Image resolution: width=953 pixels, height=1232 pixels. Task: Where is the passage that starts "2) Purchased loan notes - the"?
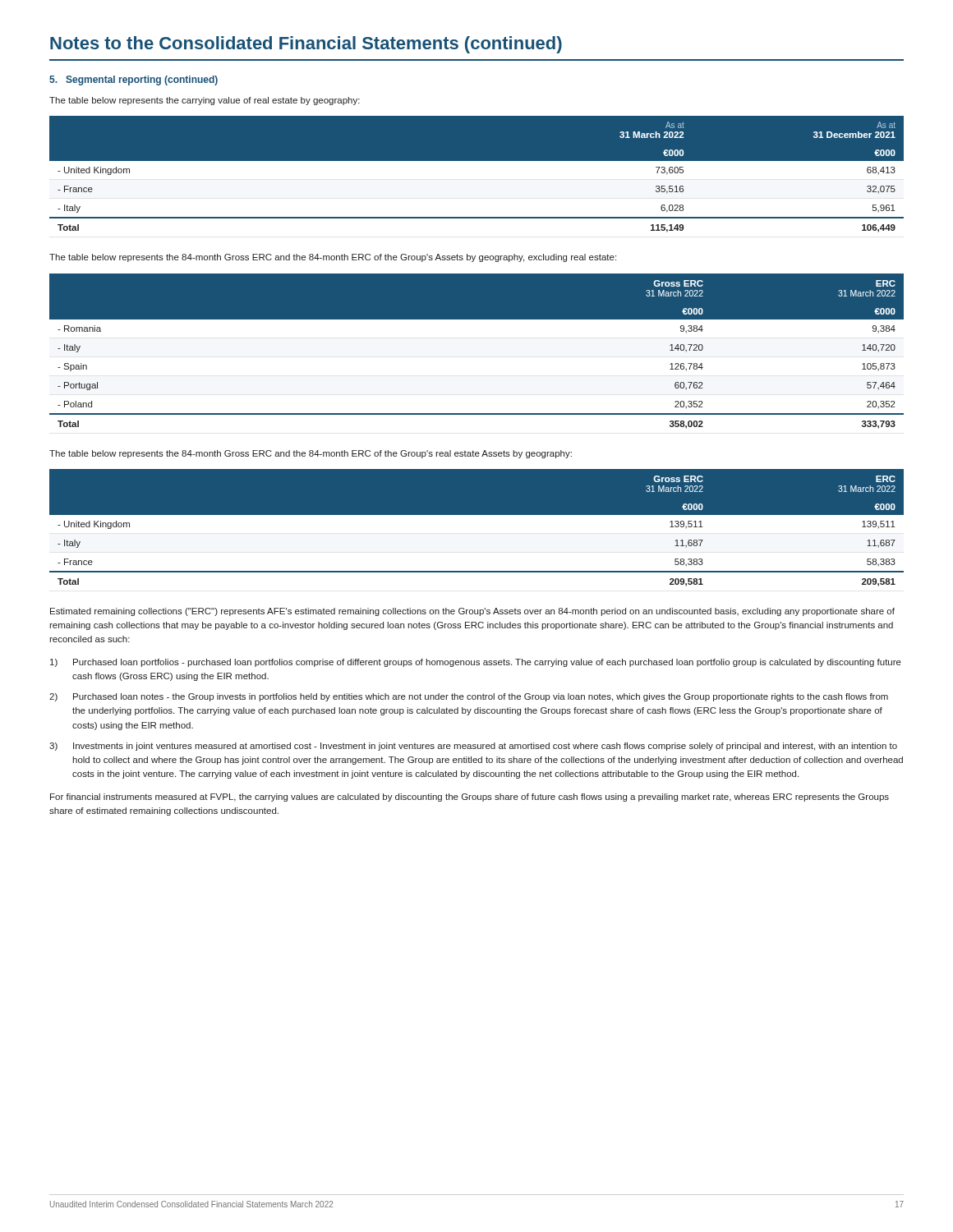point(476,711)
